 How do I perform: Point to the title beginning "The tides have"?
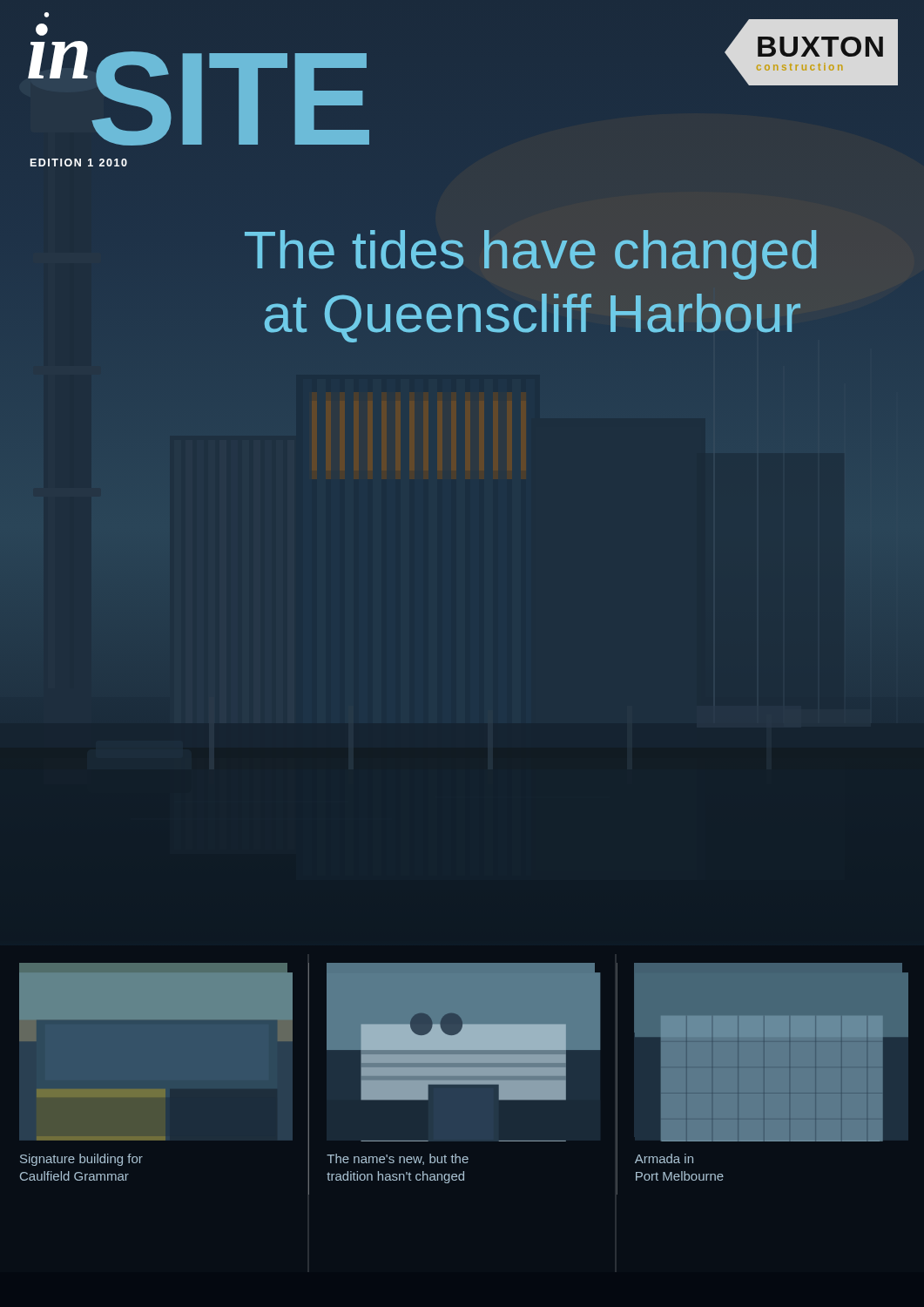click(x=532, y=282)
